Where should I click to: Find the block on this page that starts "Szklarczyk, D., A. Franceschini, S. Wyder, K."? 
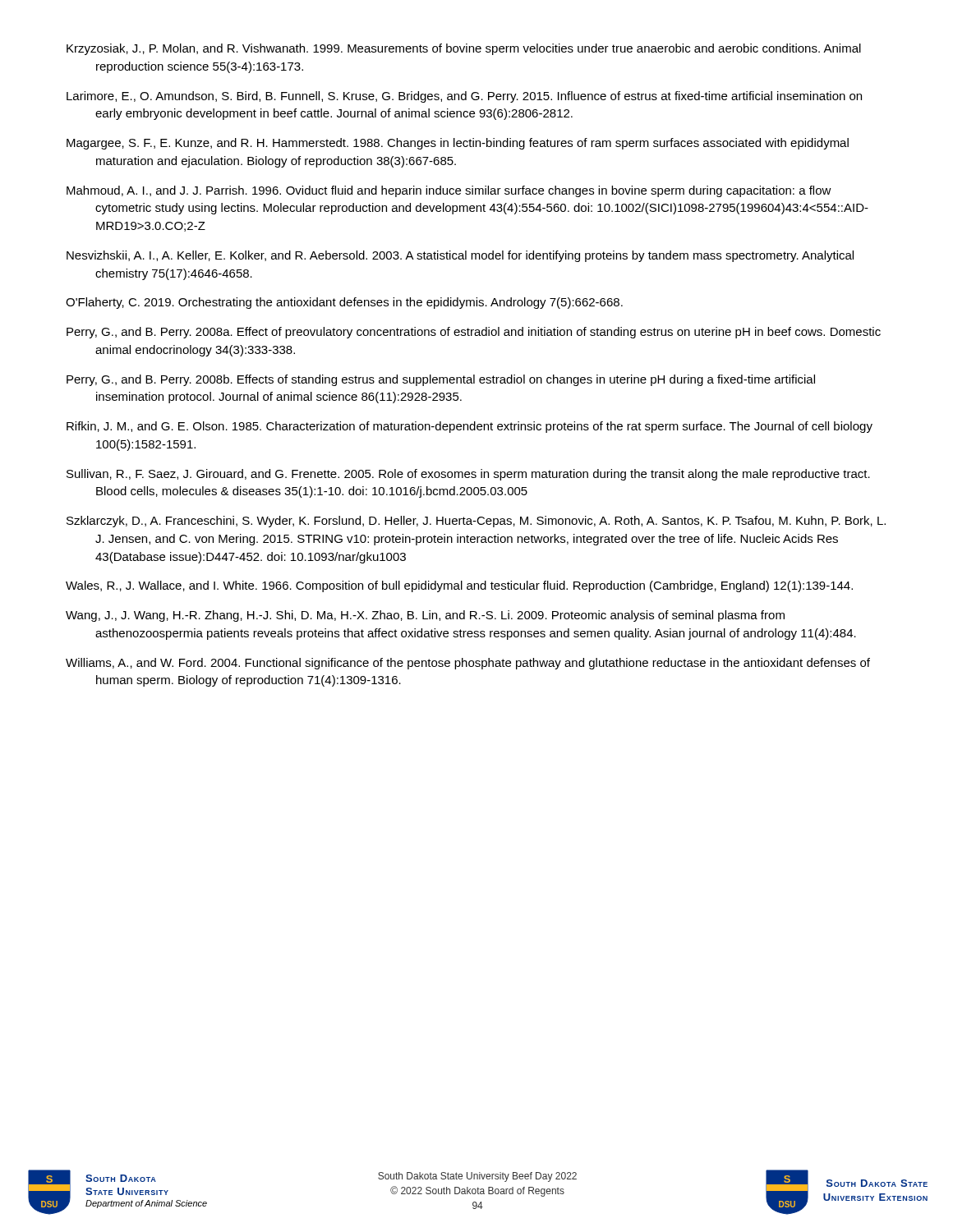476,538
